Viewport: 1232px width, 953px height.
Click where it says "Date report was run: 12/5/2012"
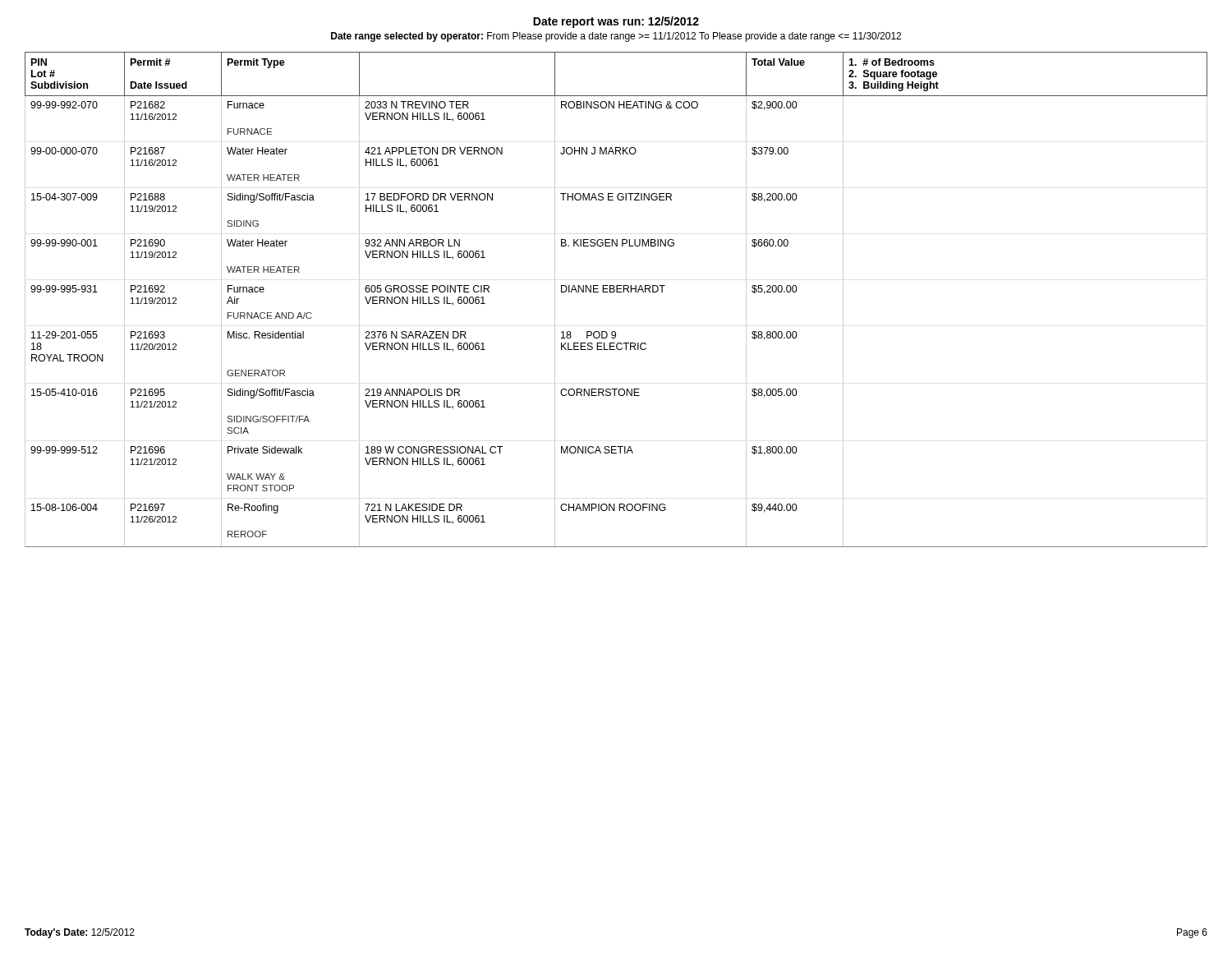(616, 21)
